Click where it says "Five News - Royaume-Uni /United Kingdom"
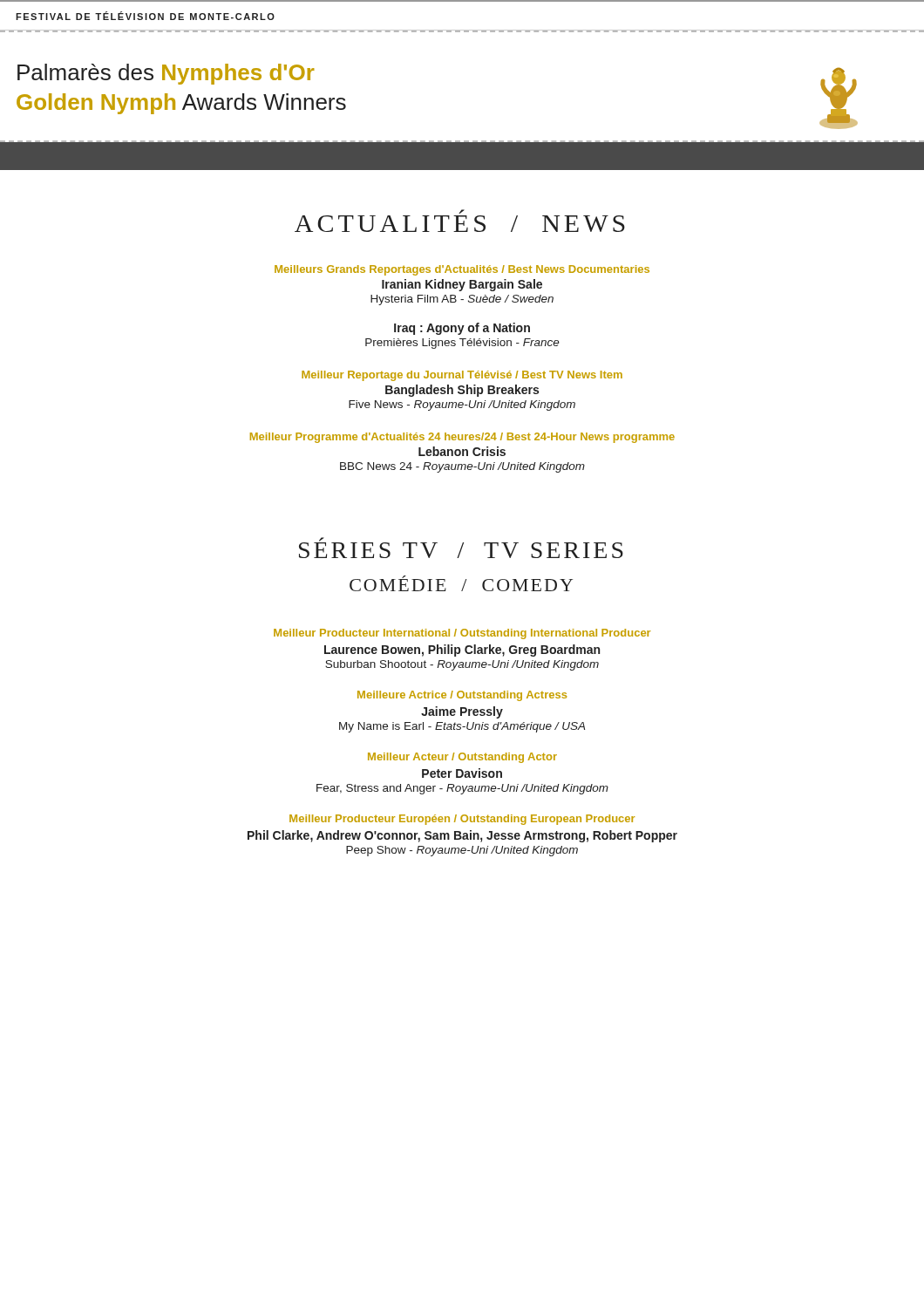 462,404
